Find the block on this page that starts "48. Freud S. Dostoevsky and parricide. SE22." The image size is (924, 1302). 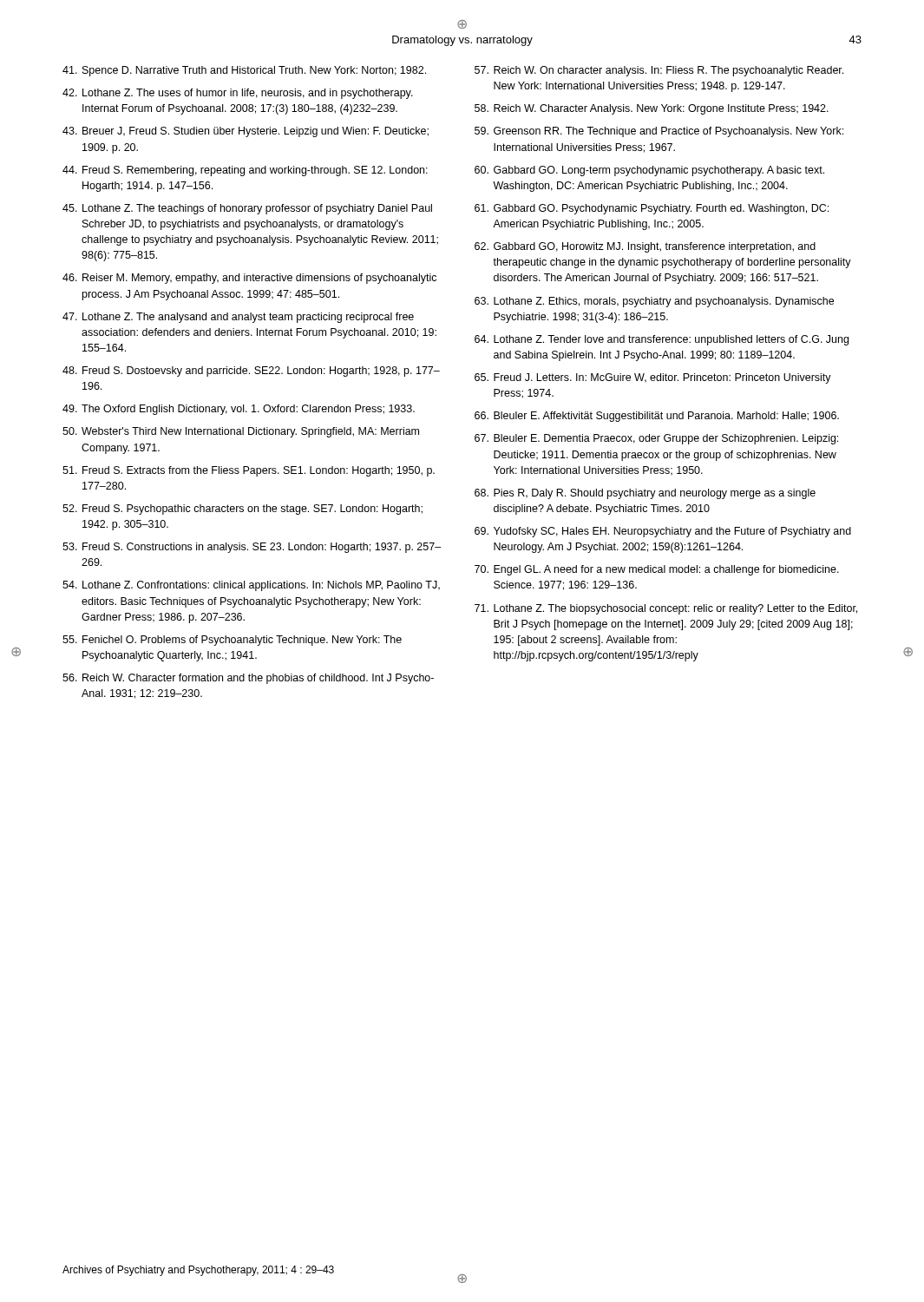256,379
